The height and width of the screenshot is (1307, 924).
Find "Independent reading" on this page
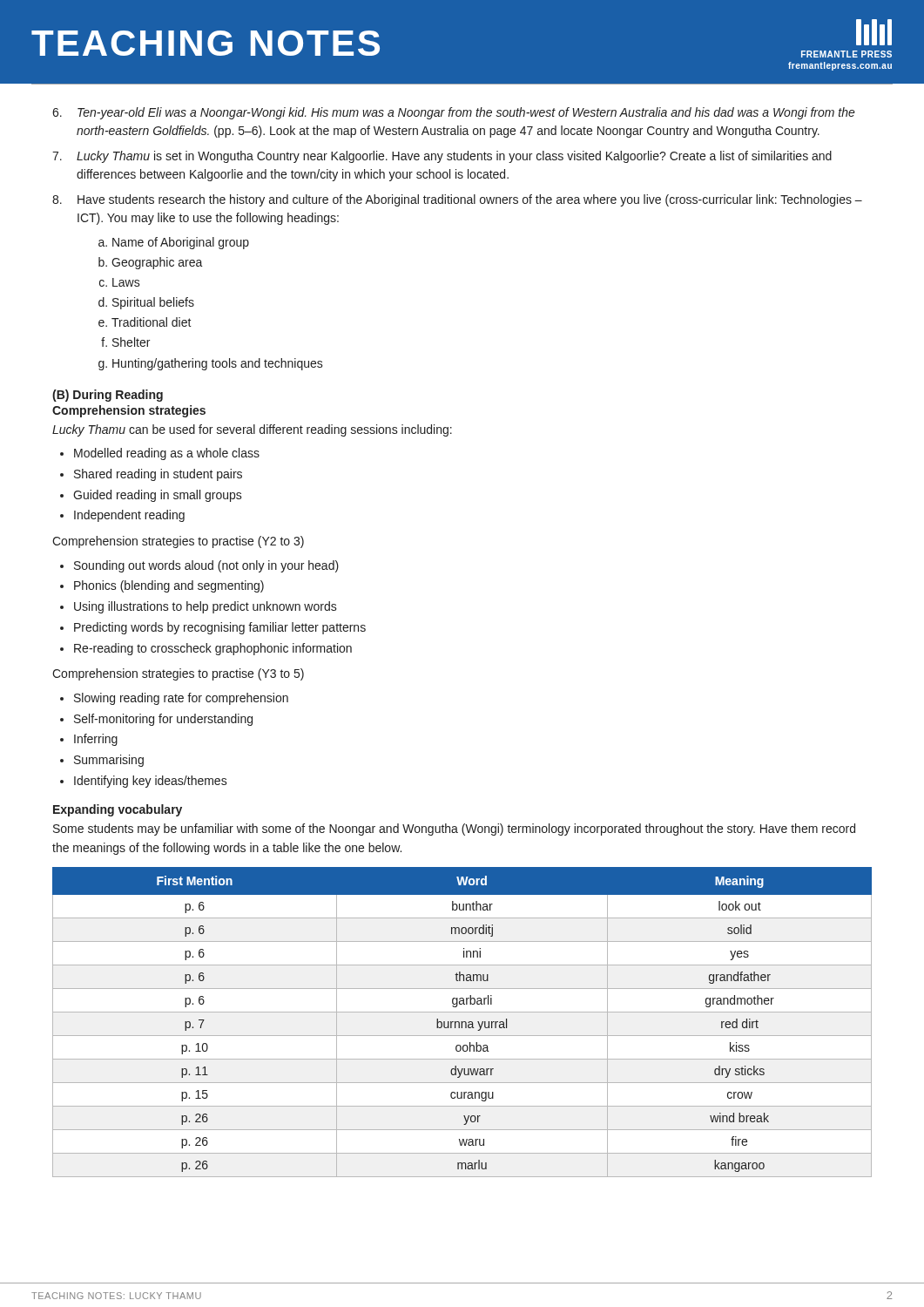[129, 515]
